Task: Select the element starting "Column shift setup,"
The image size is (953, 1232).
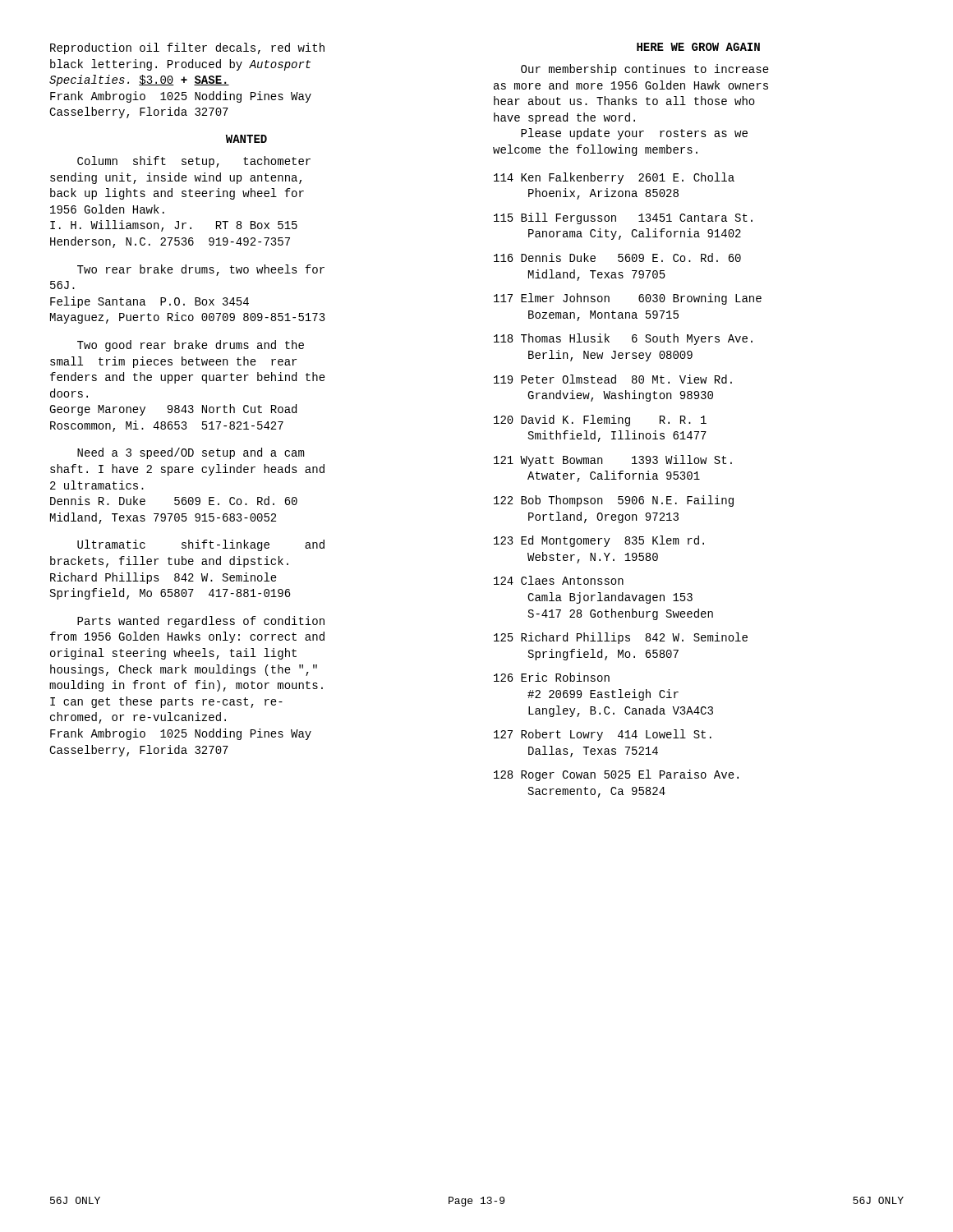Action: pos(180,202)
